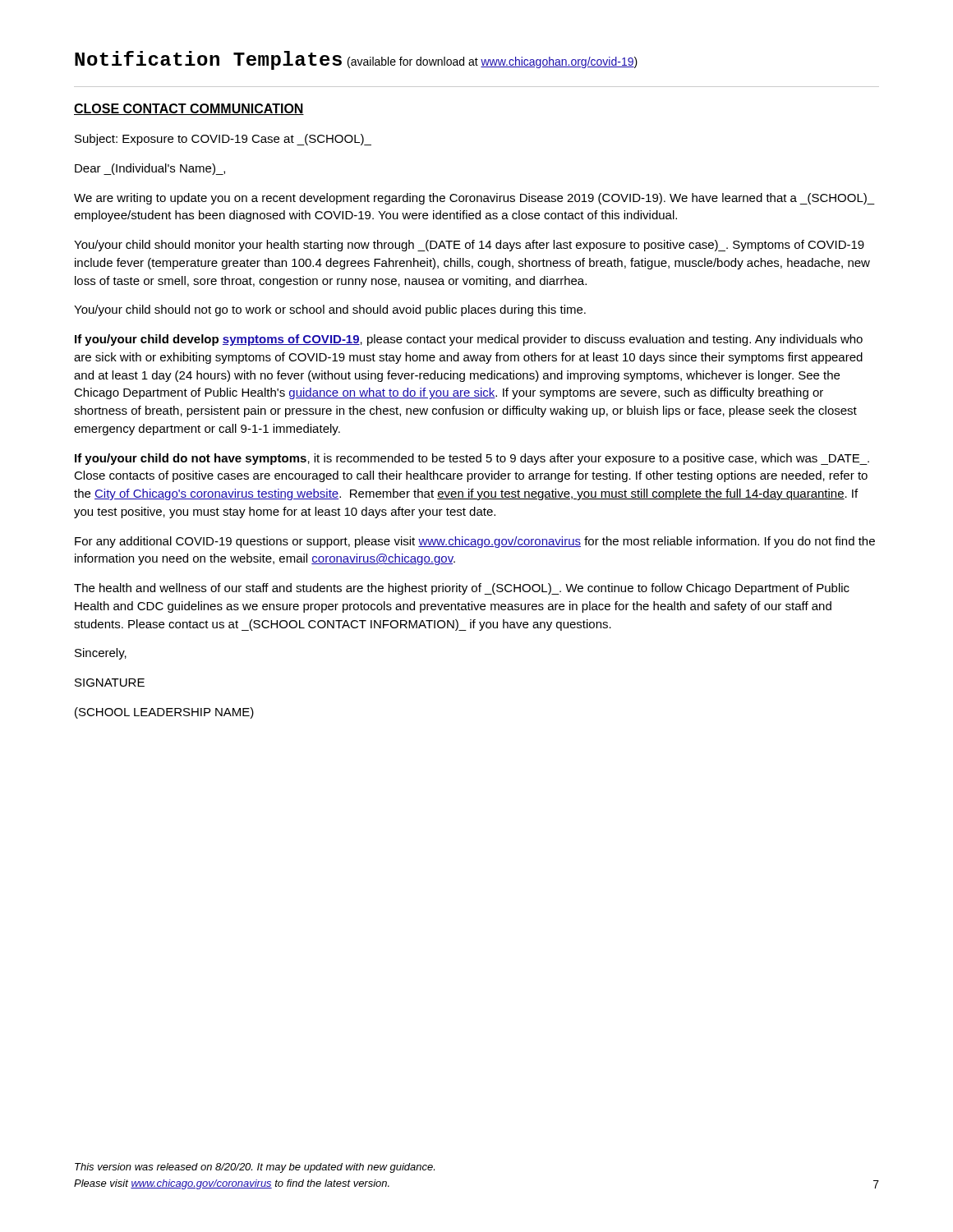Locate the passage starting "The health and wellness of our staff and"
Screen dimensions: 1232x953
click(x=462, y=606)
